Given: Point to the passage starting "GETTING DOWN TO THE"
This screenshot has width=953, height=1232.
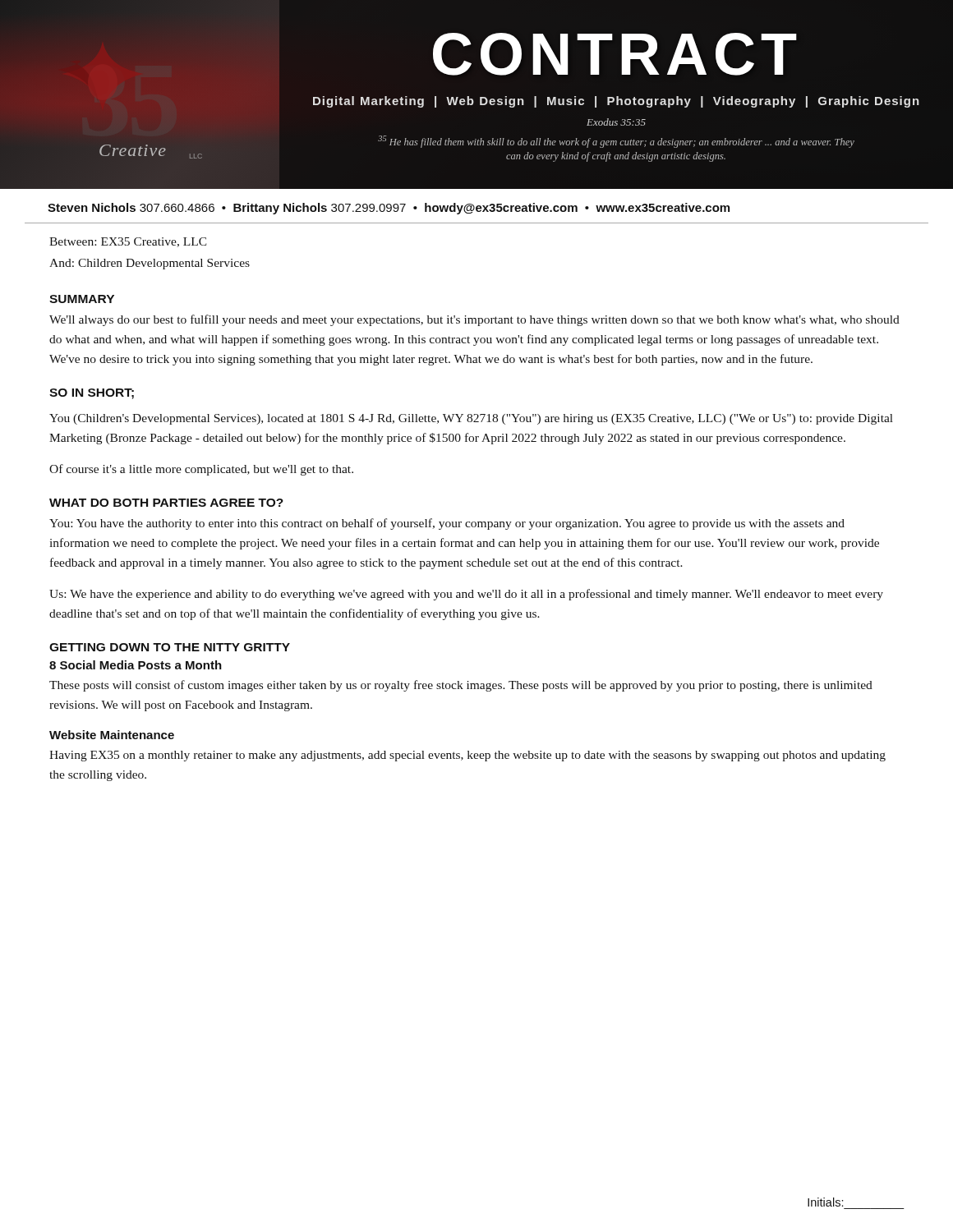Looking at the screenshot, I should pyautogui.click(x=170, y=647).
